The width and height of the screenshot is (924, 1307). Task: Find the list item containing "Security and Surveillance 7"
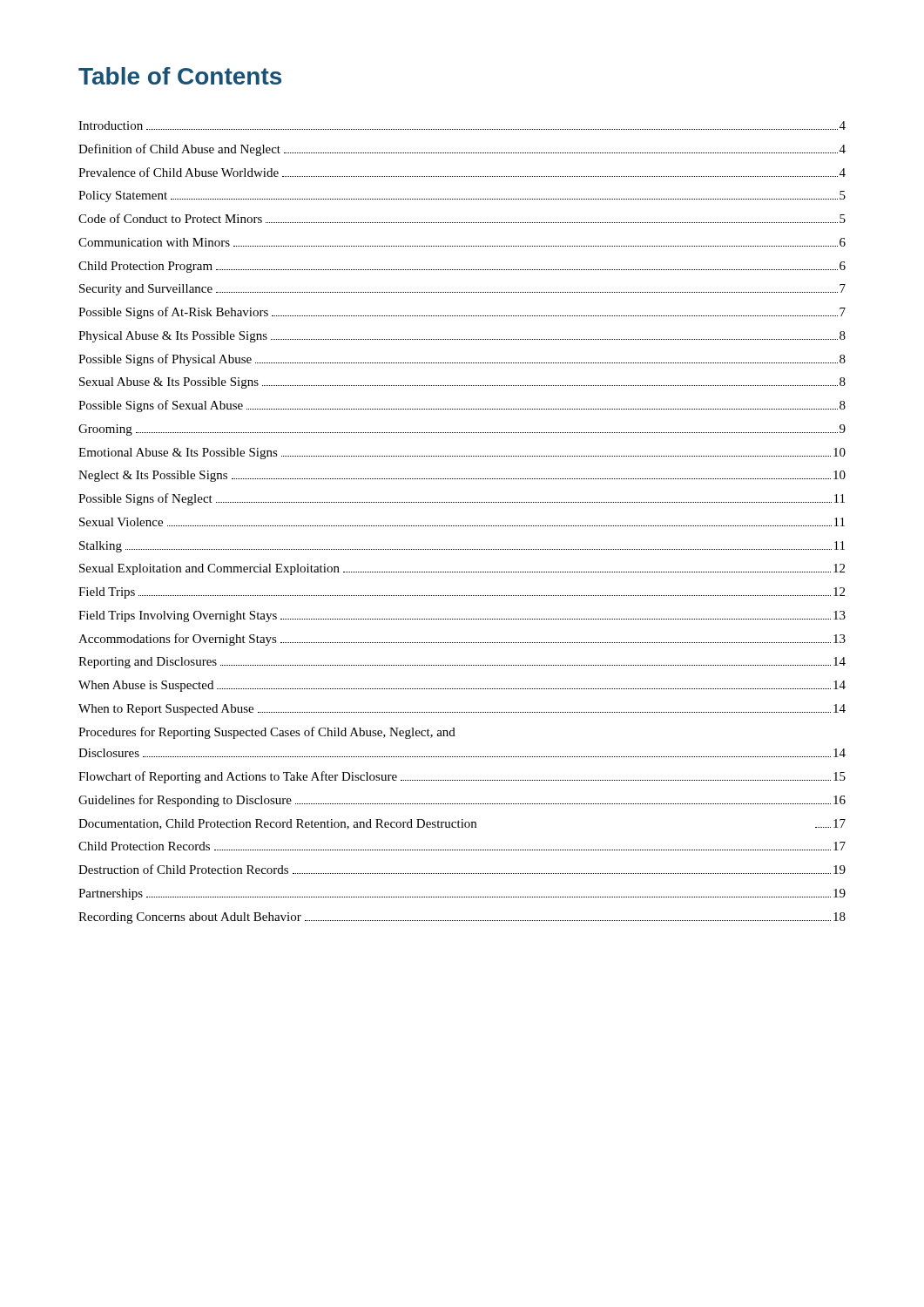tap(462, 289)
